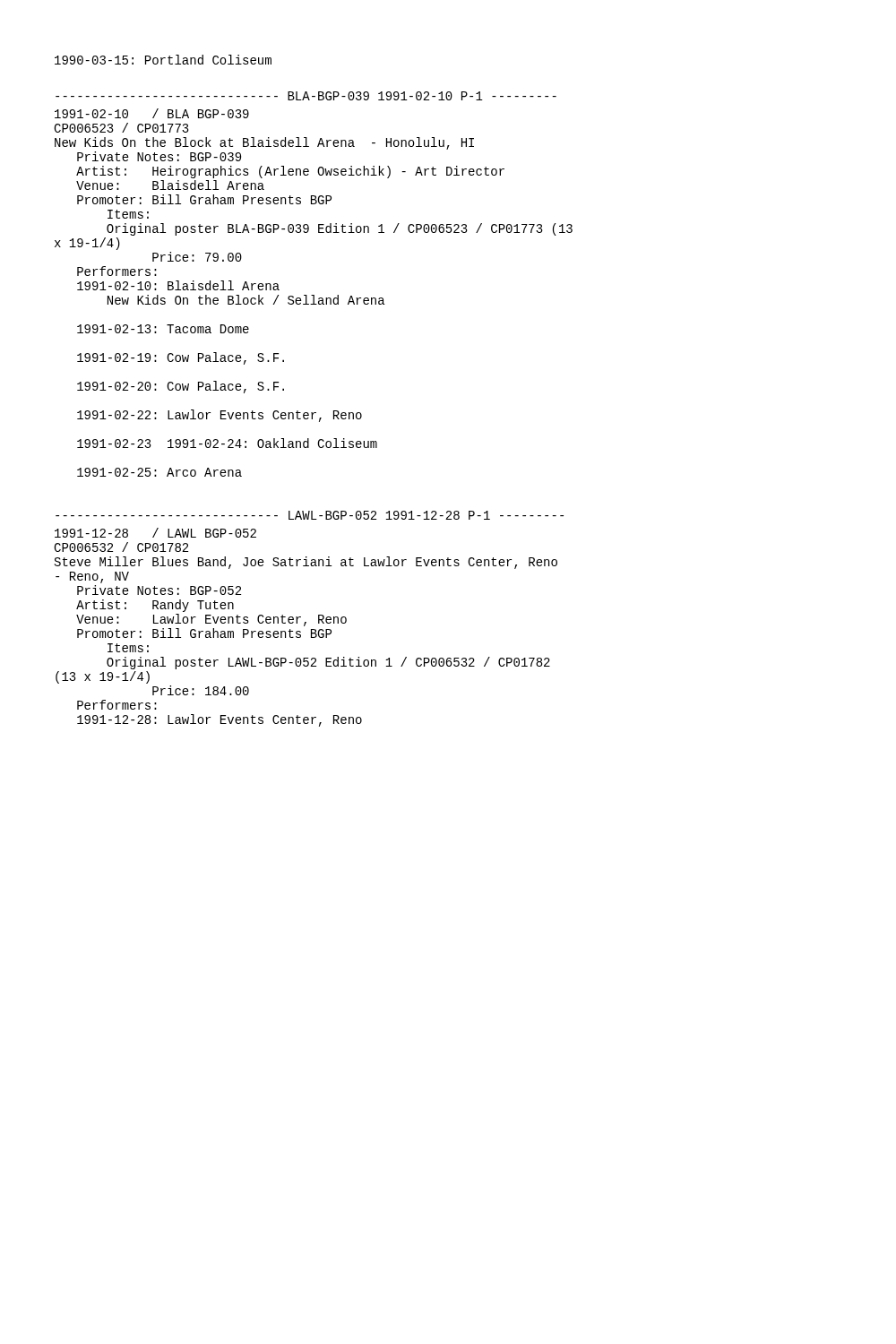The image size is (896, 1344).
Task: Click on the block starting "------------------------------ BLA-BGP-039 1991-02-10 P-1 ---------"
Action: point(448,97)
